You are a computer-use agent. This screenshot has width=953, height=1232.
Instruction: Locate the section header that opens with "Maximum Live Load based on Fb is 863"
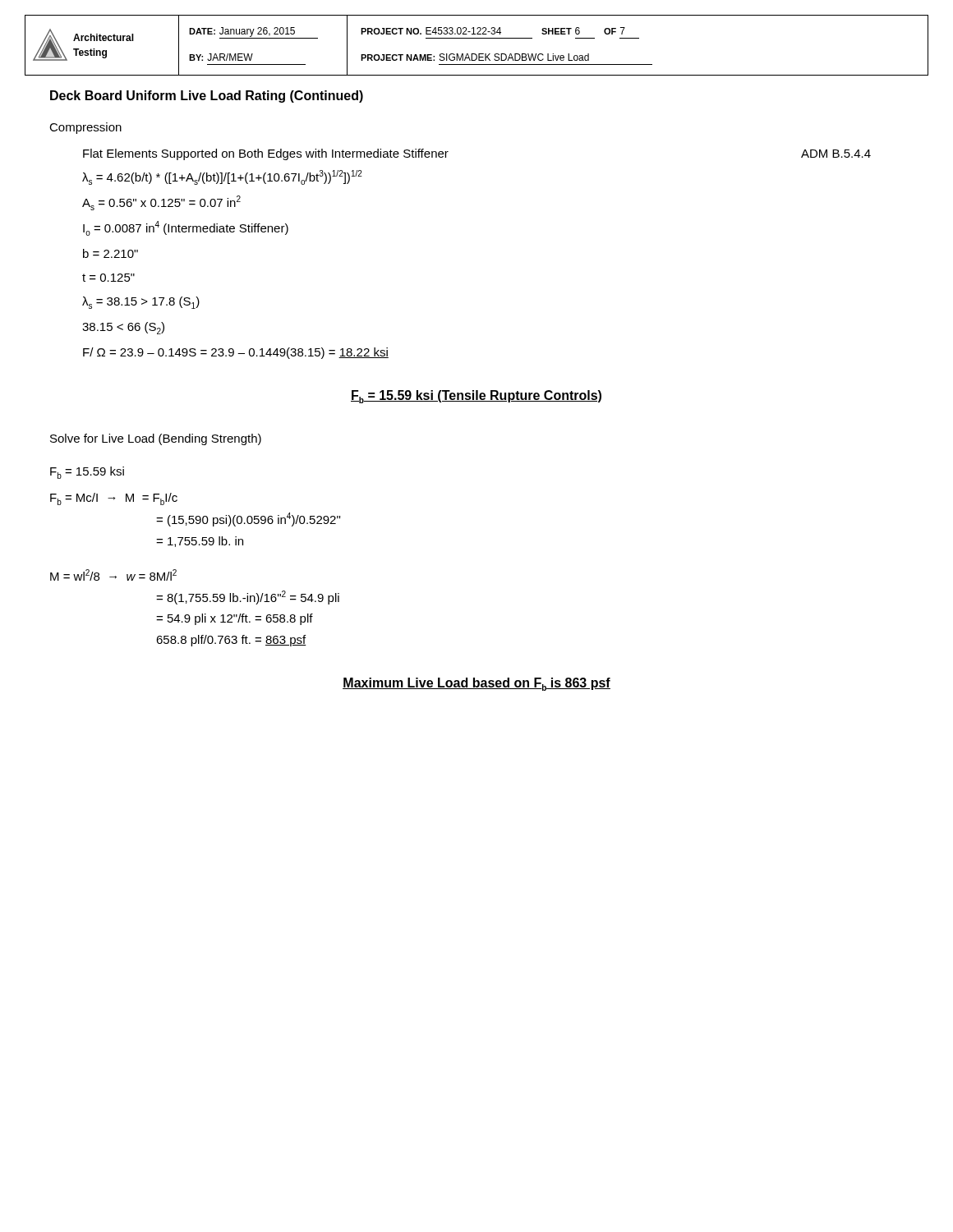coord(476,684)
